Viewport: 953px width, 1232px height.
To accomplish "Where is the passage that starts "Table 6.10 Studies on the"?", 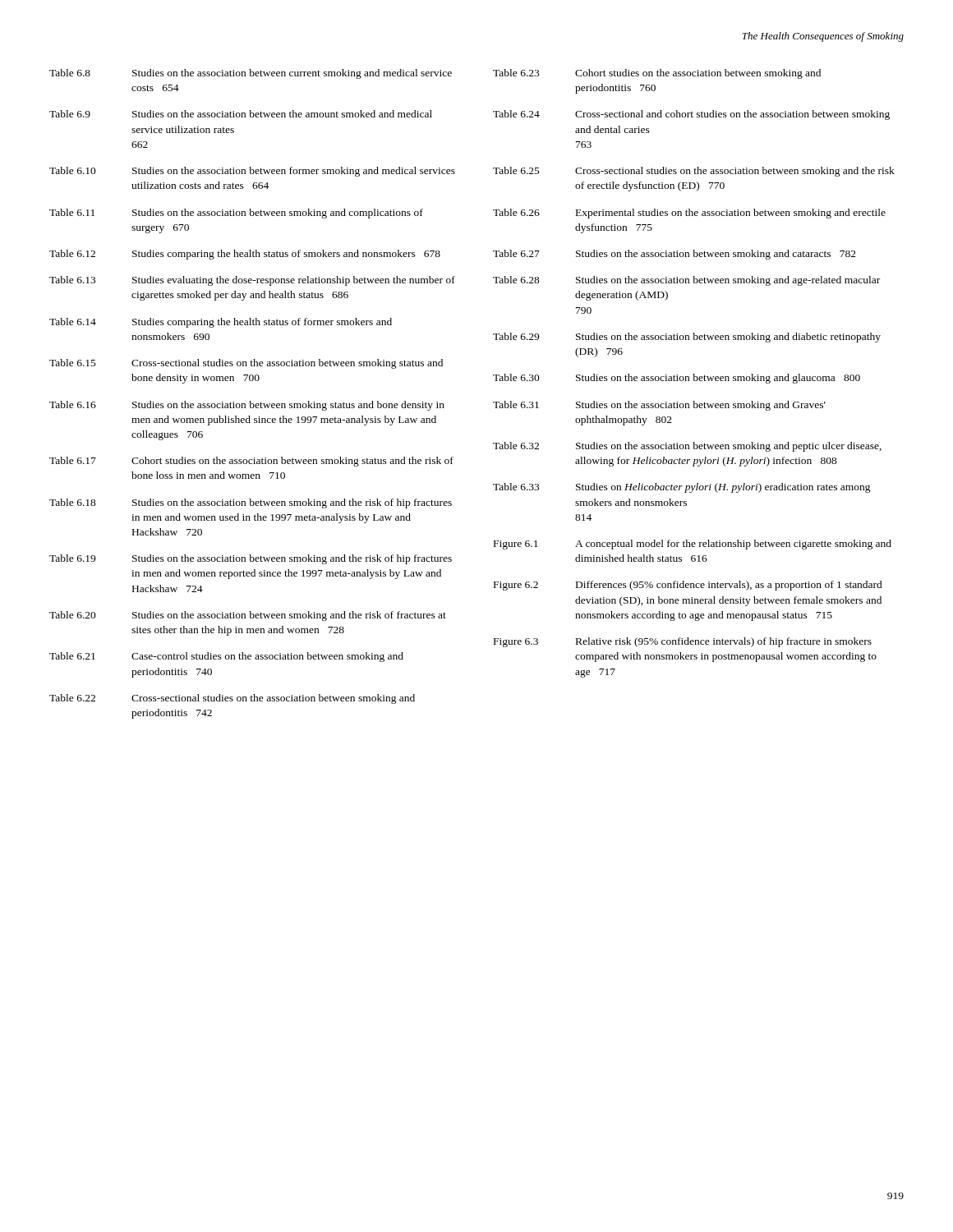I will pos(255,178).
